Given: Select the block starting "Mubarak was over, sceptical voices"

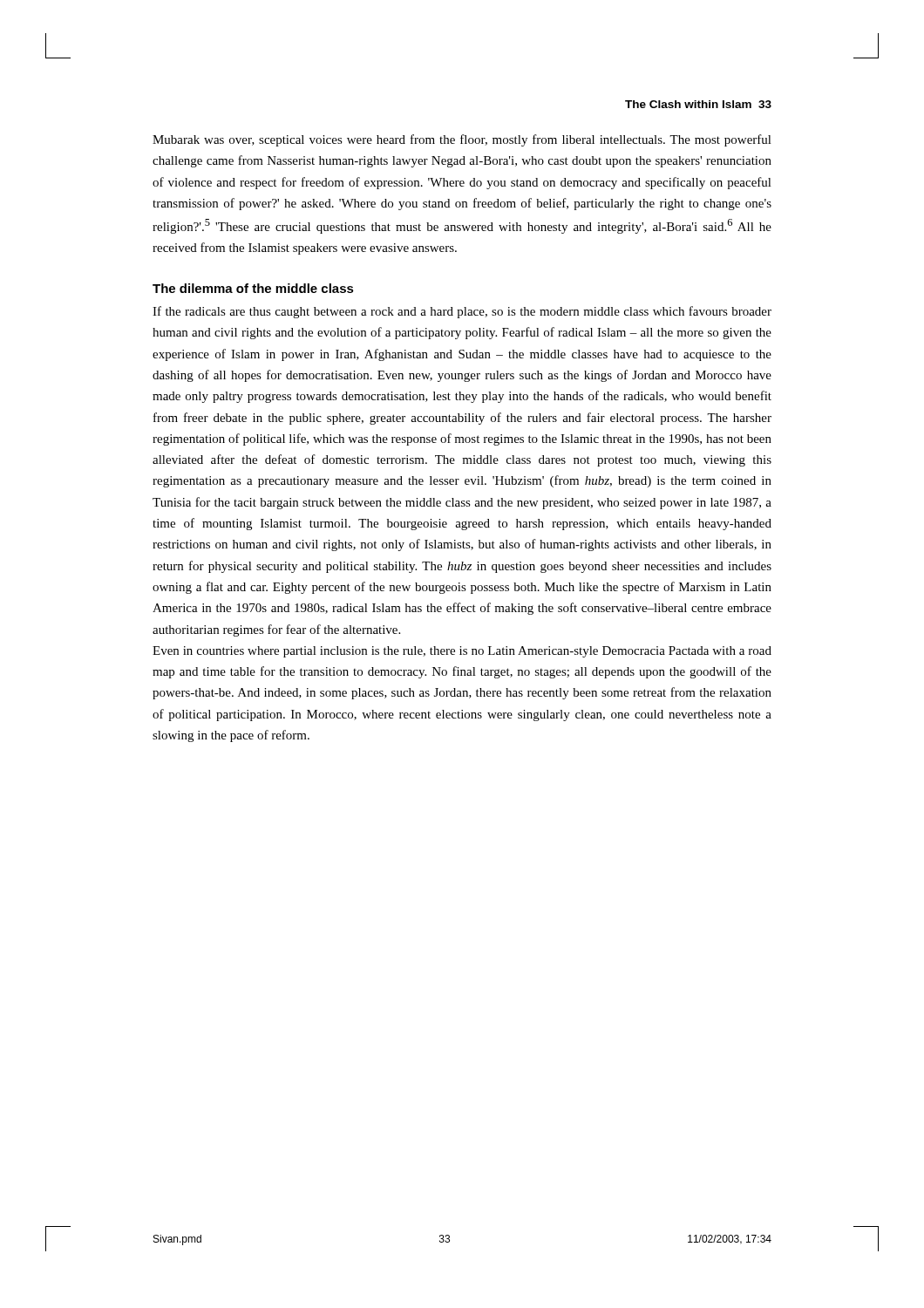Looking at the screenshot, I should pos(462,194).
